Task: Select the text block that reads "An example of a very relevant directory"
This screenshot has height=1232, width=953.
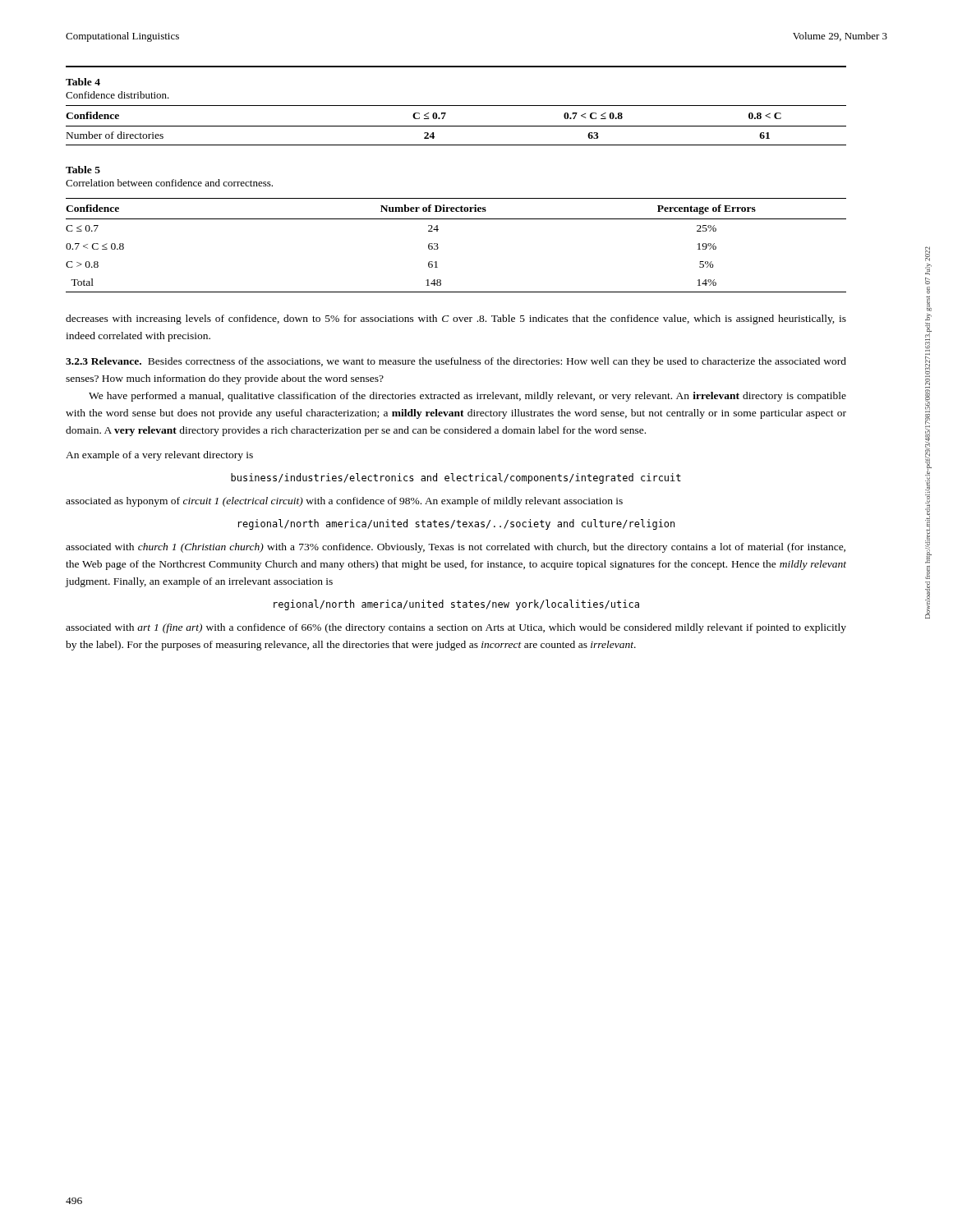Action: coord(160,455)
